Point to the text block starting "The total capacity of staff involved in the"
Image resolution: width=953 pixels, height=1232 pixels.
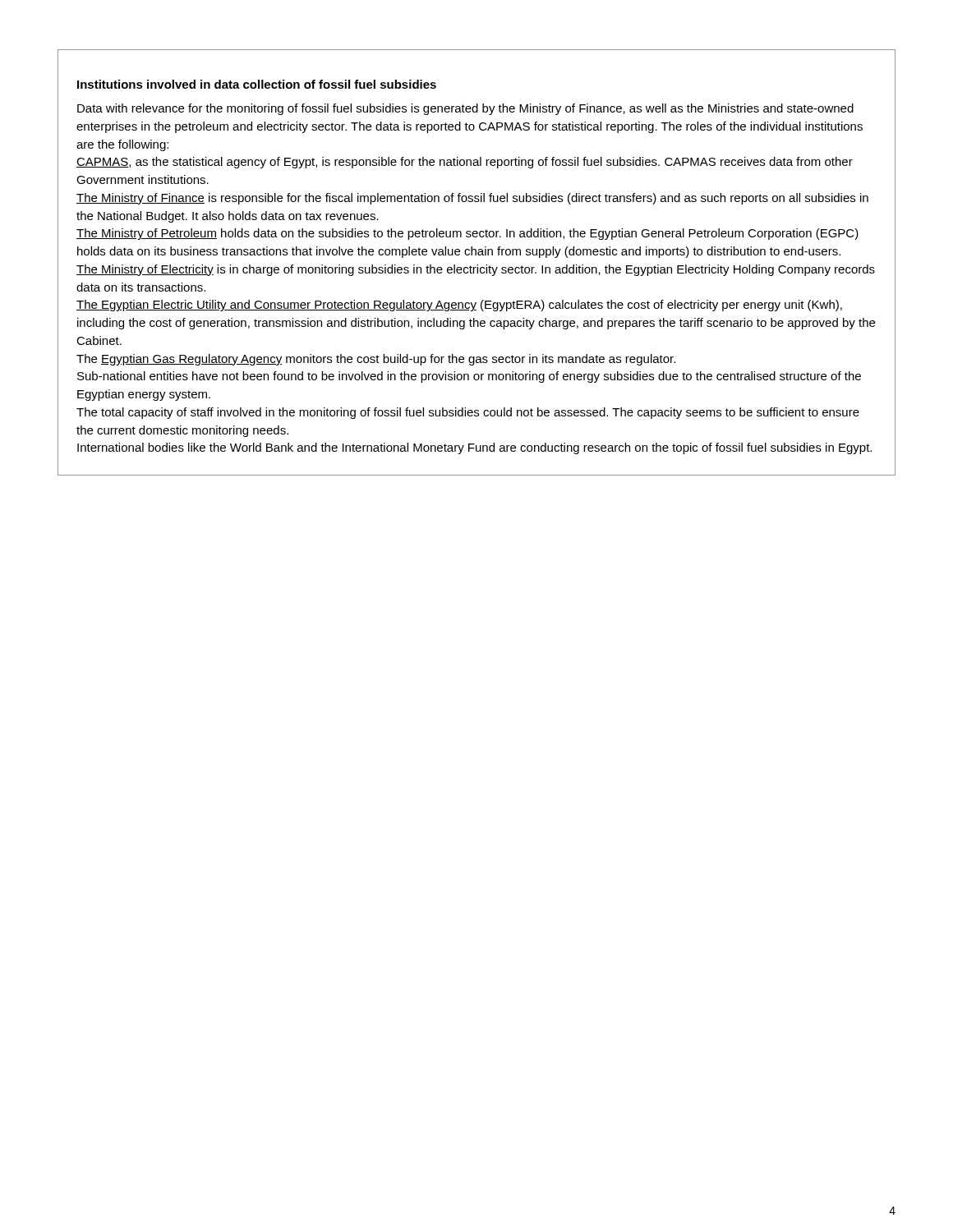[476, 421]
